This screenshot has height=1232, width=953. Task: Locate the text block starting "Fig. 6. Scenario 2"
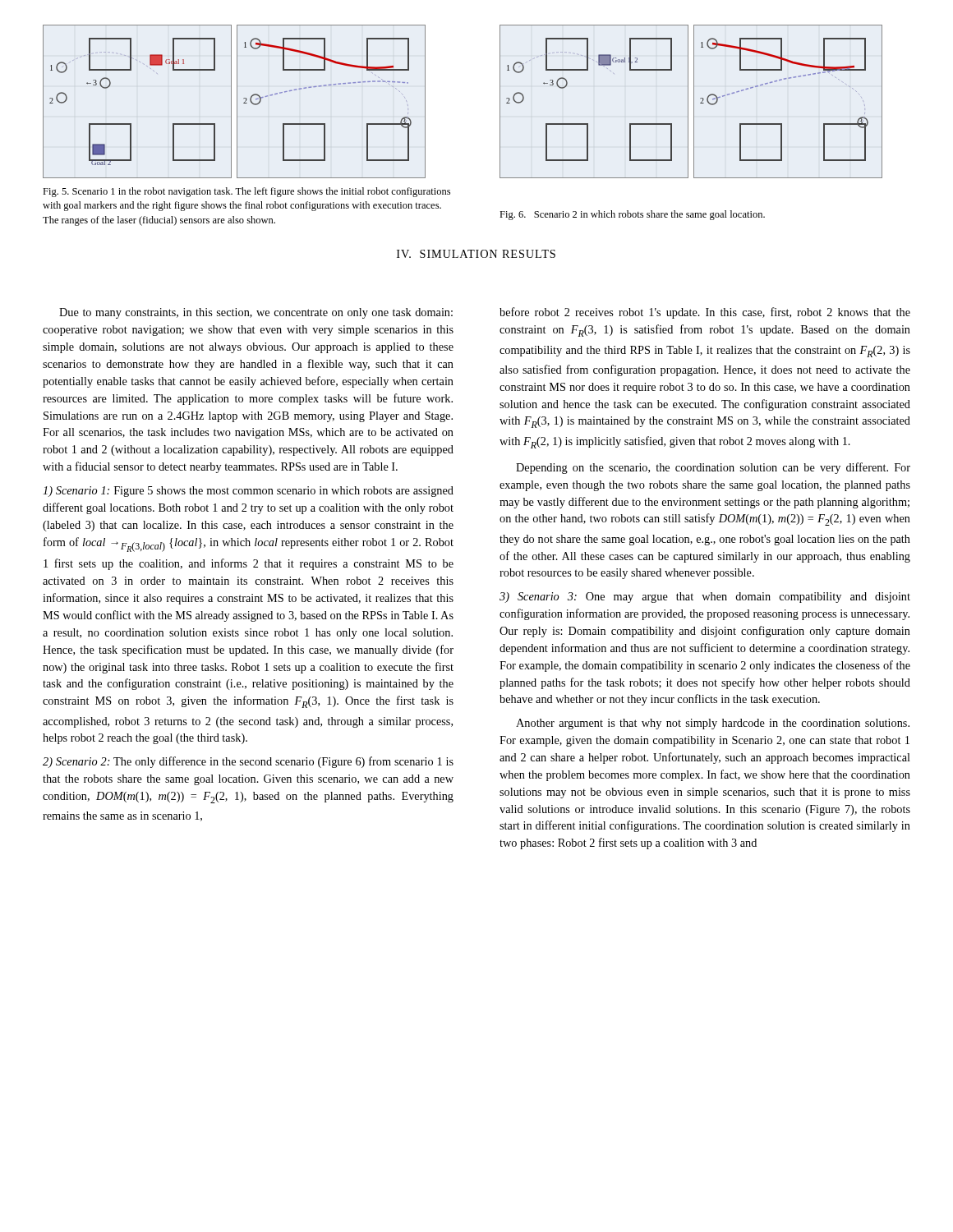point(632,214)
